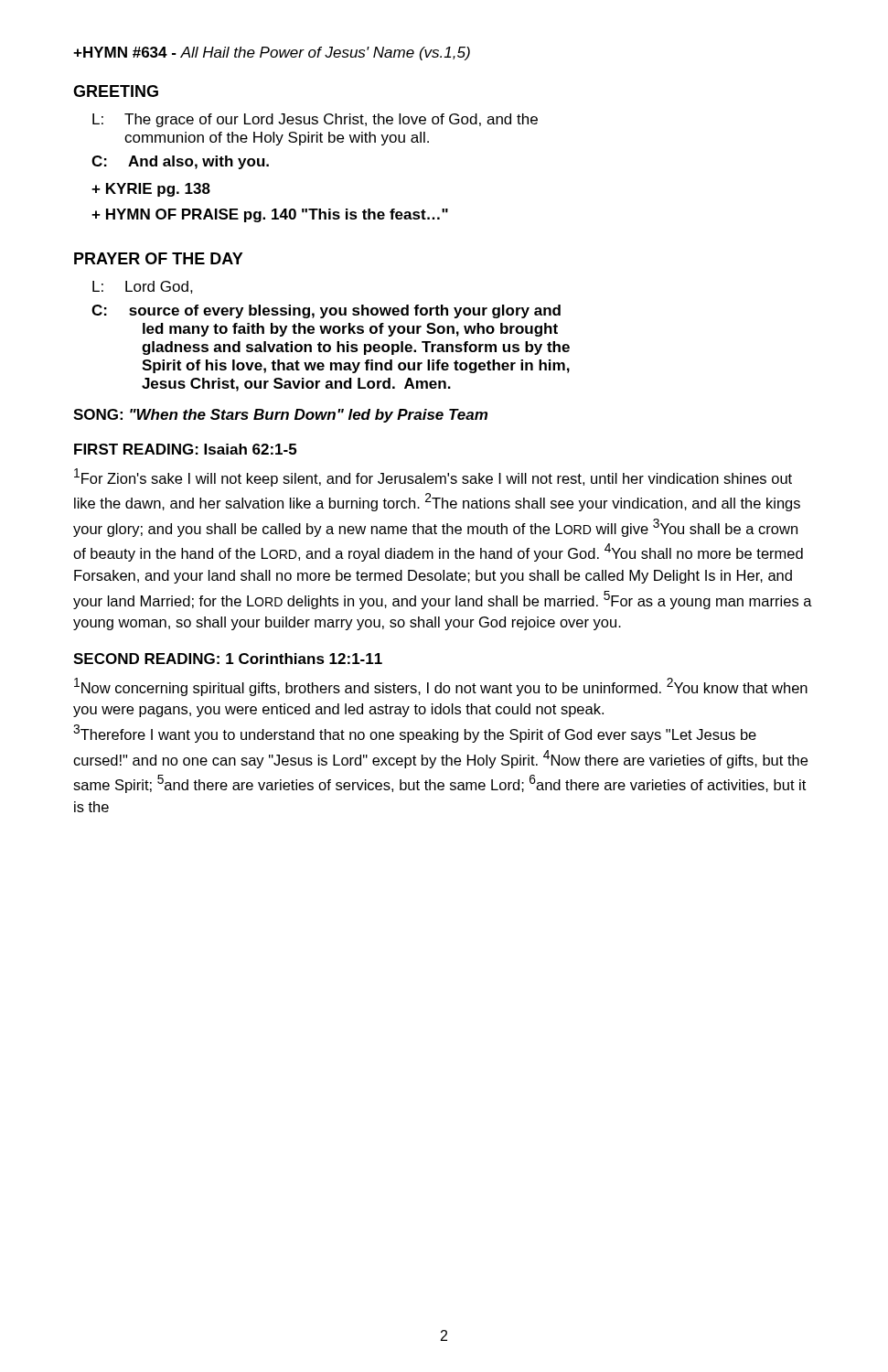
Task: Navigate to the block starting "1Now concerning spiritual gifts, brothers and sisters, I"
Action: point(441,745)
